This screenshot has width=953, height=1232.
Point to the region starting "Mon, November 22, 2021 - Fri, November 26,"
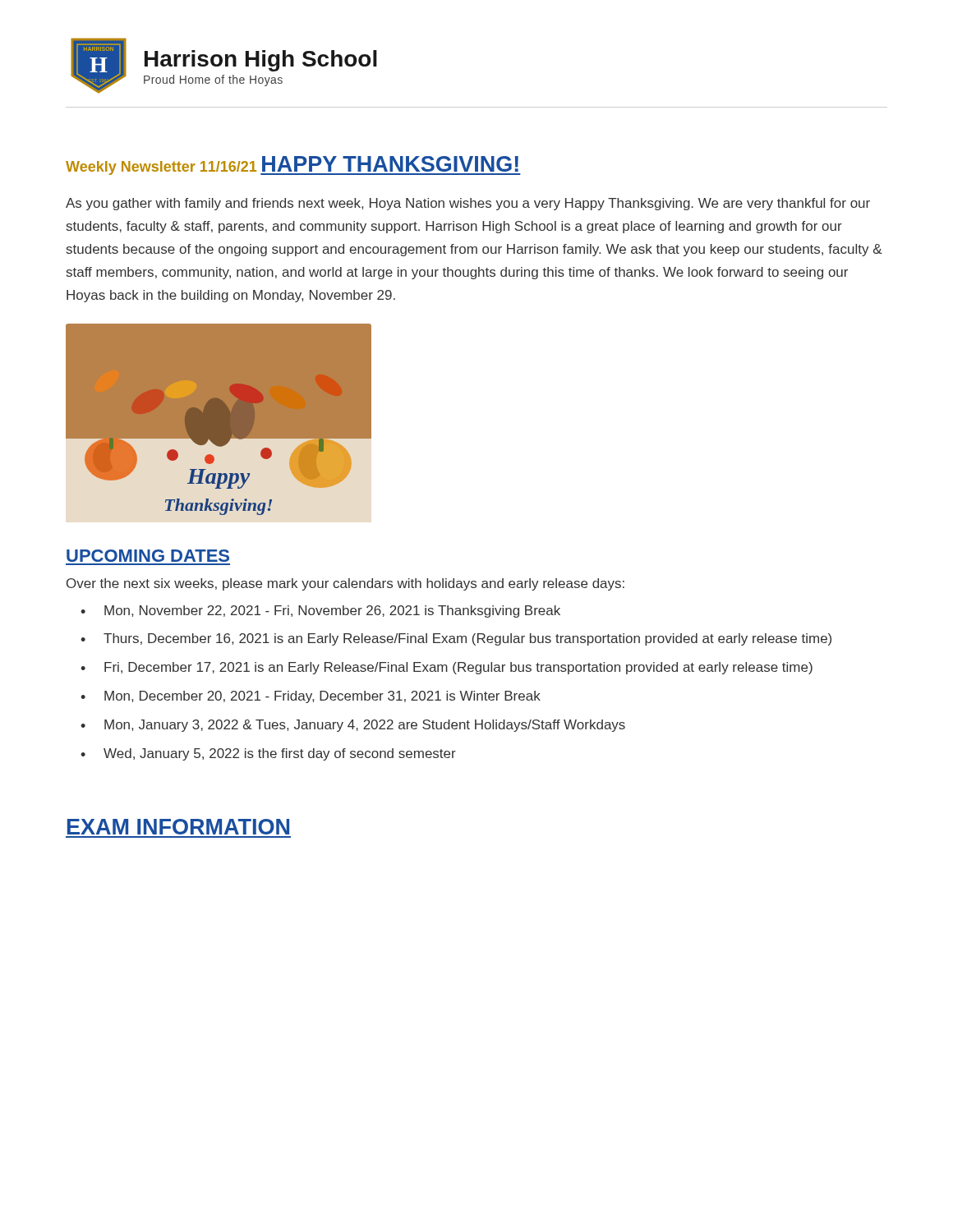(x=313, y=612)
